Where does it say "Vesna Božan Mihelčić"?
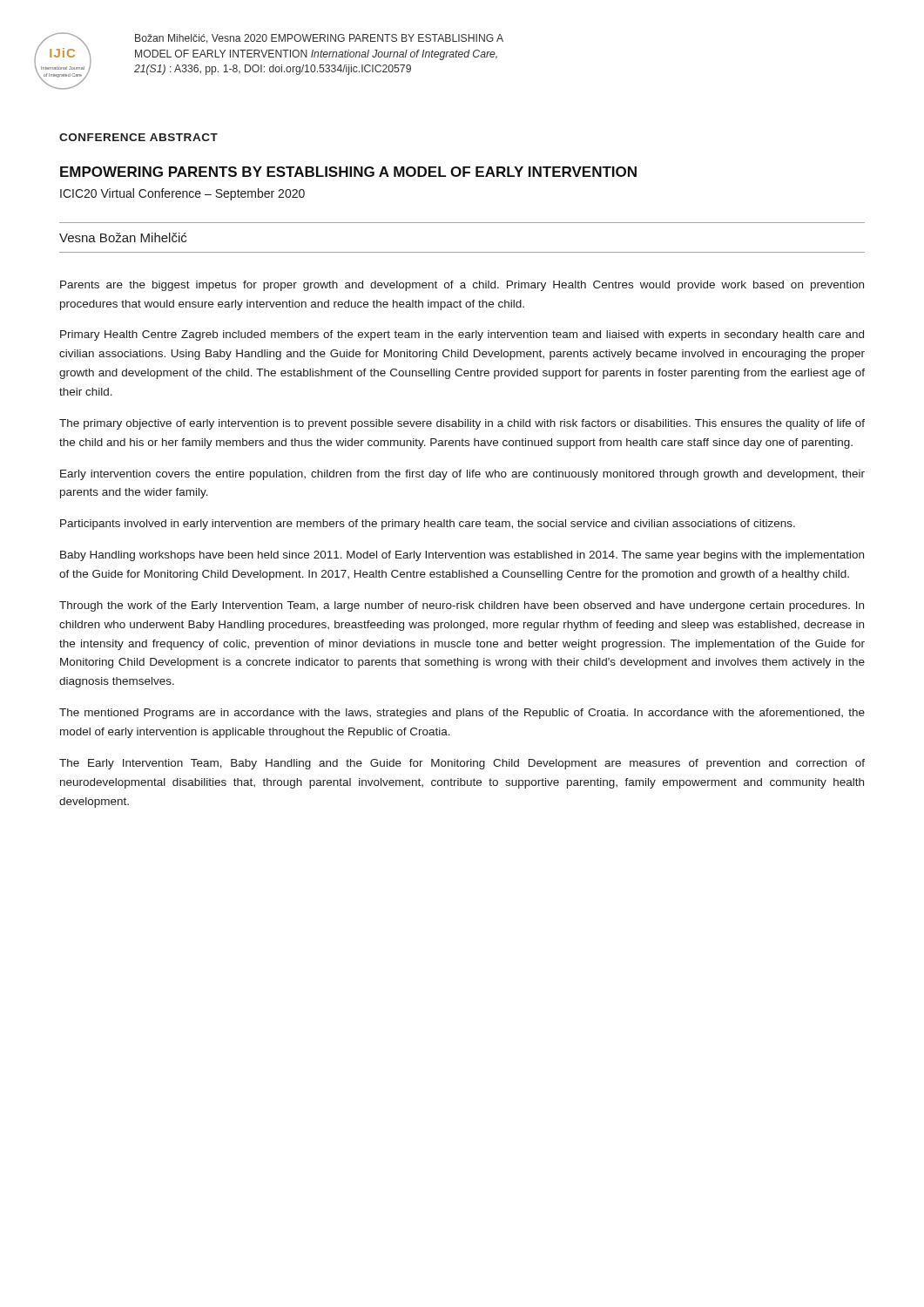Screen dimensions: 1307x924 click(123, 237)
